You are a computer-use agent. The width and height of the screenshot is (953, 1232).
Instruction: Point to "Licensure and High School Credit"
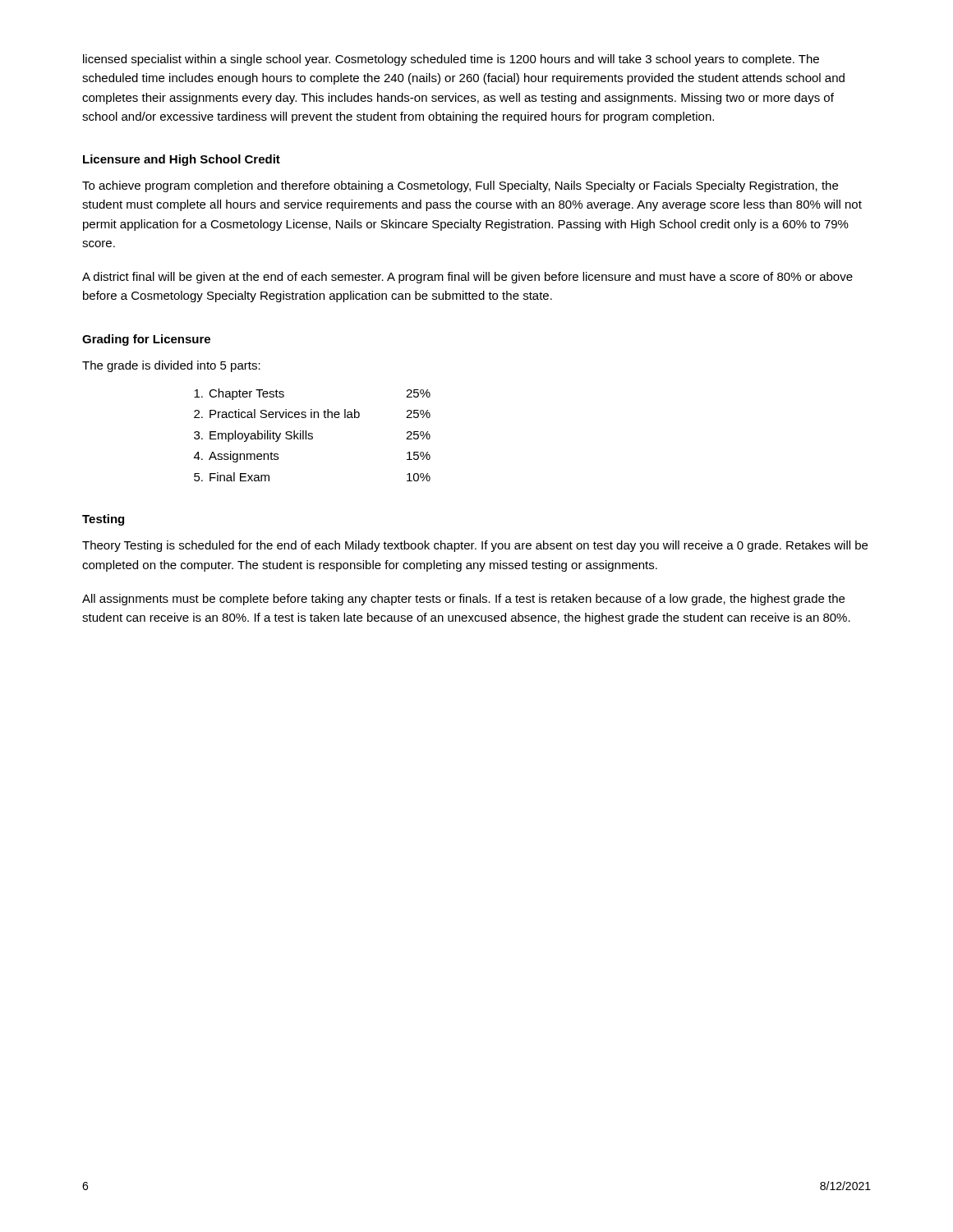181,159
